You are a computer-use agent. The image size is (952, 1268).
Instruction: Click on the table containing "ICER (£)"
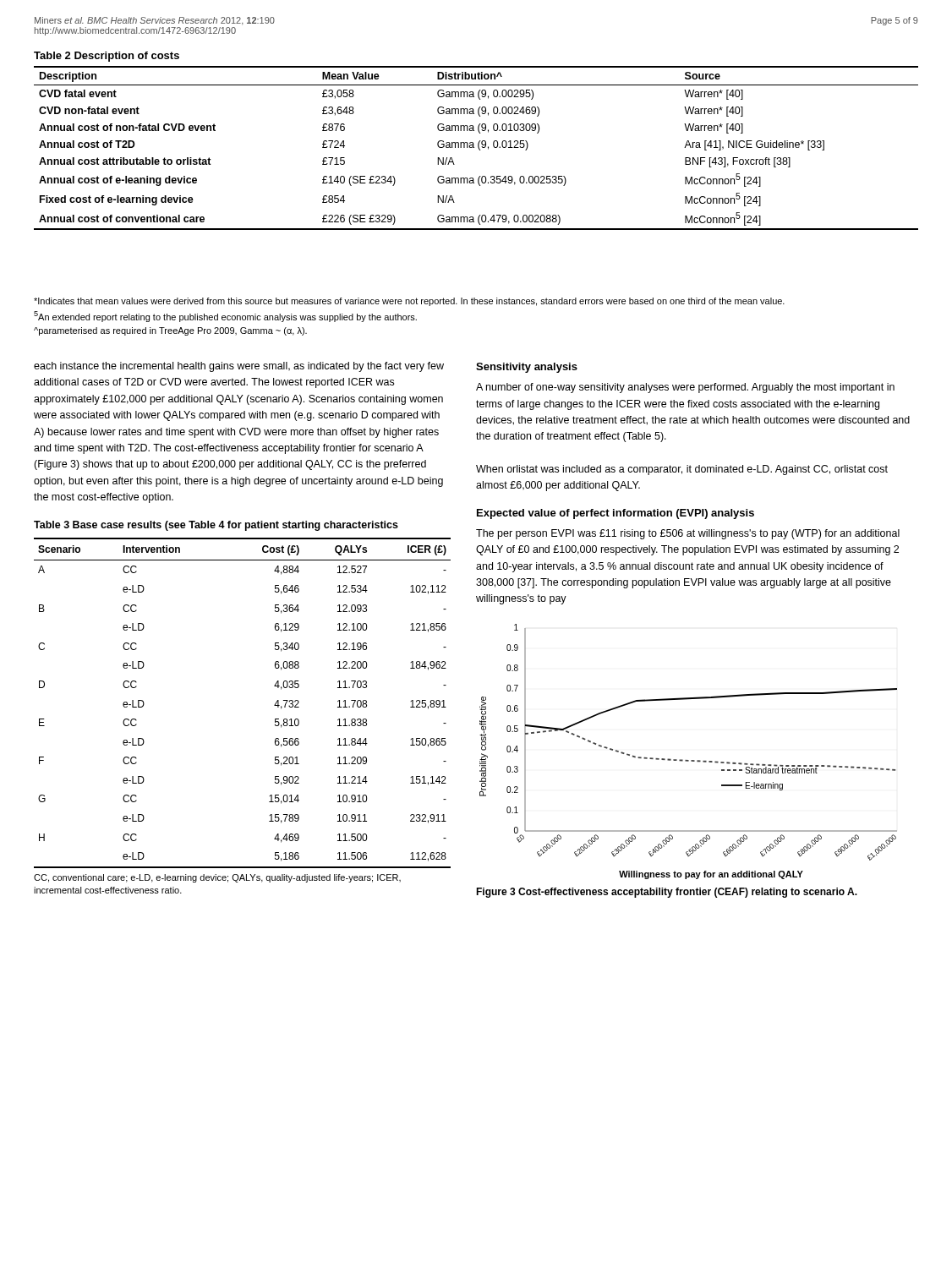[242, 703]
